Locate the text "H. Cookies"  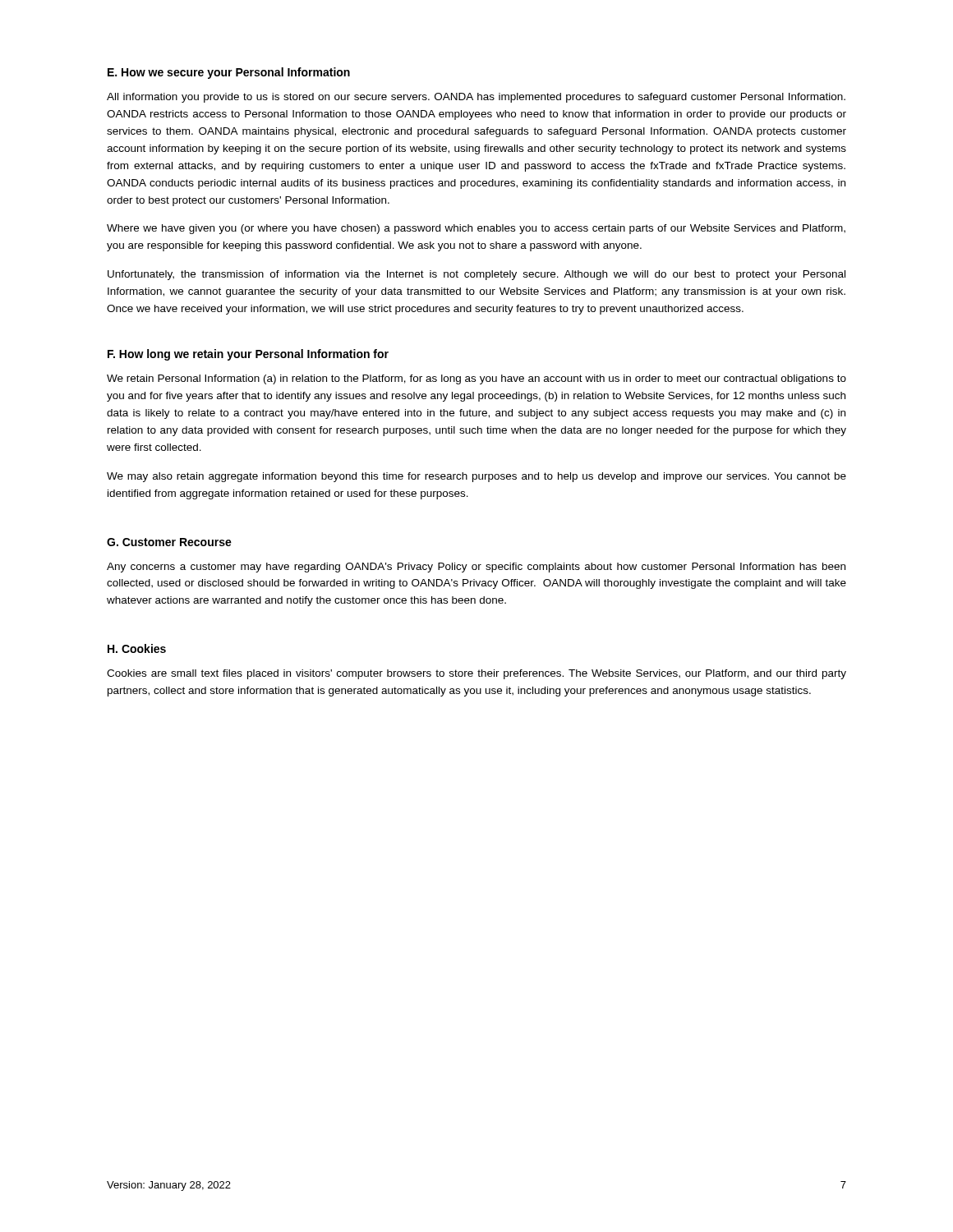[137, 649]
